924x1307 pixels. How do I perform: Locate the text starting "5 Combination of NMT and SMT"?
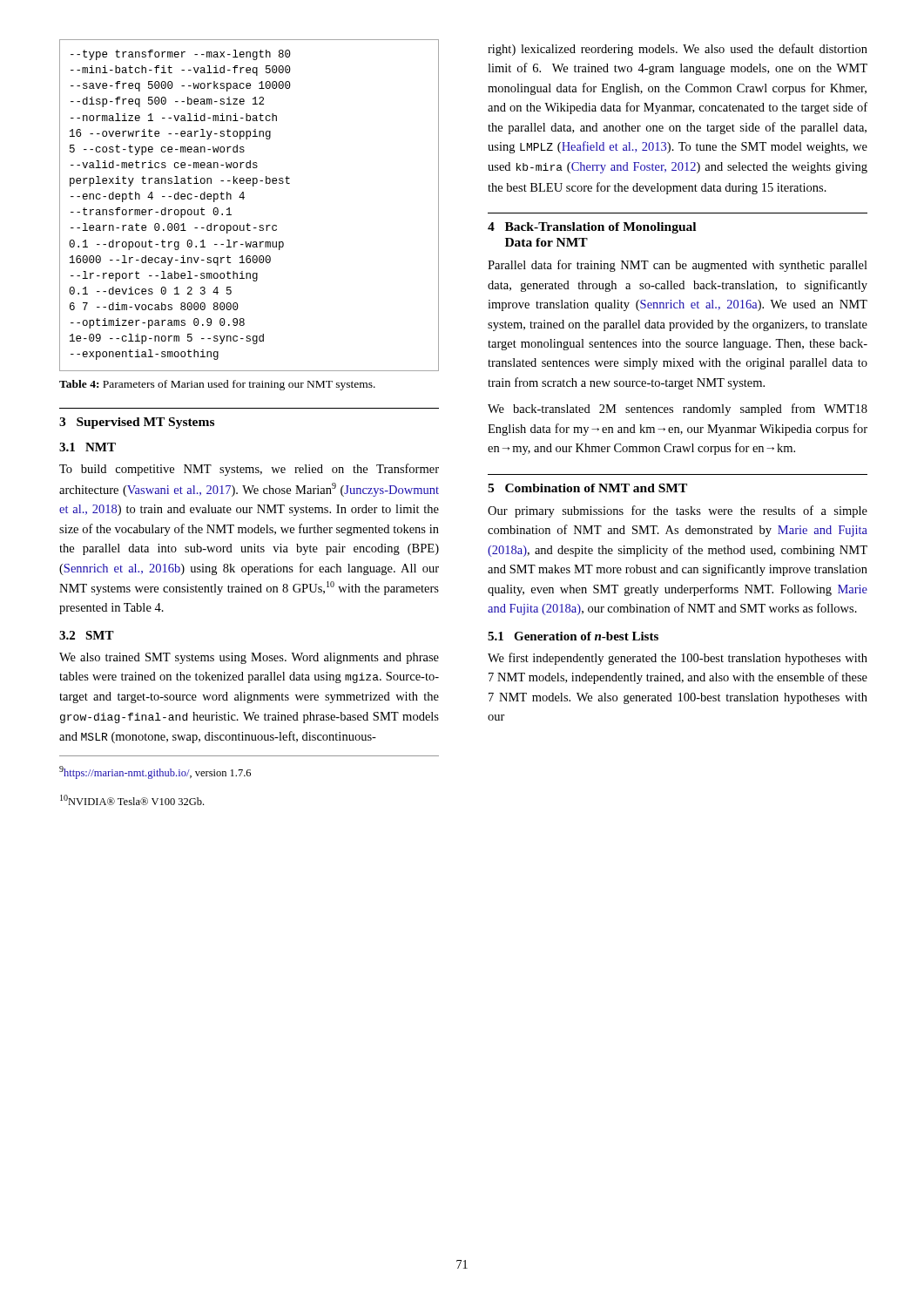click(x=678, y=485)
